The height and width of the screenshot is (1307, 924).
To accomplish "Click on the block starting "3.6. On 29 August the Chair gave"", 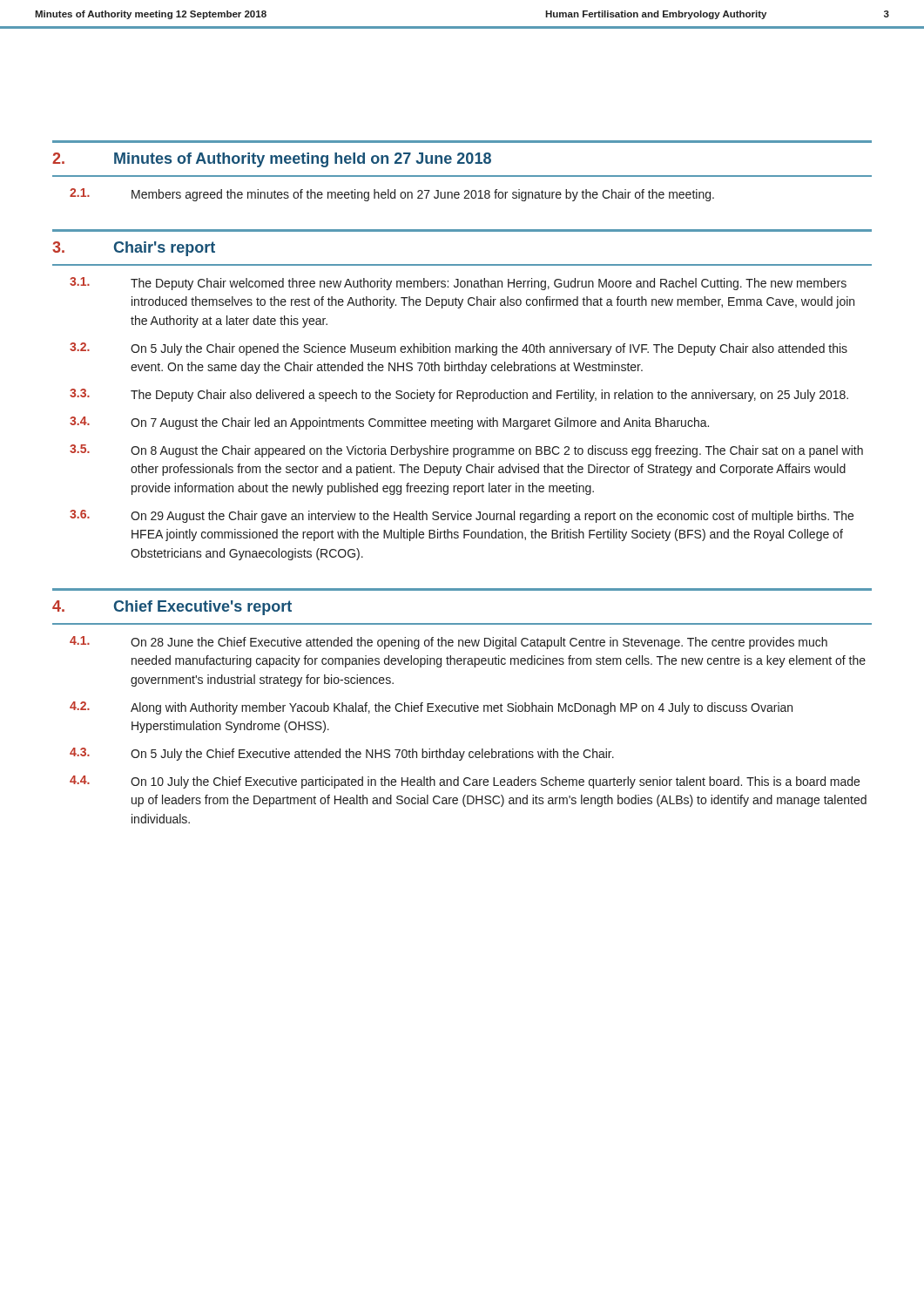I will pos(471,535).
